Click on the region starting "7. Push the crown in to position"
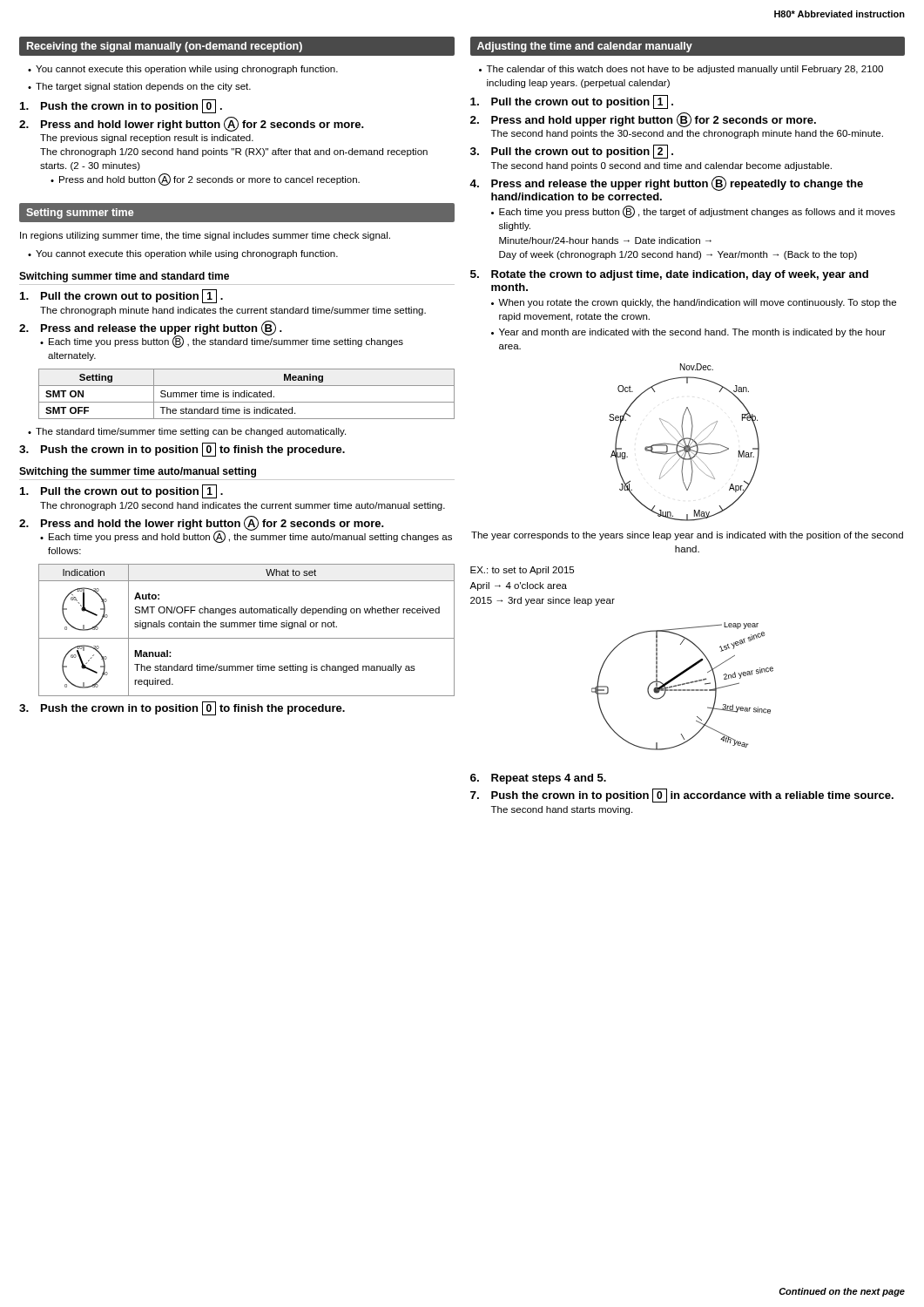The height and width of the screenshot is (1307, 924). [x=687, y=803]
